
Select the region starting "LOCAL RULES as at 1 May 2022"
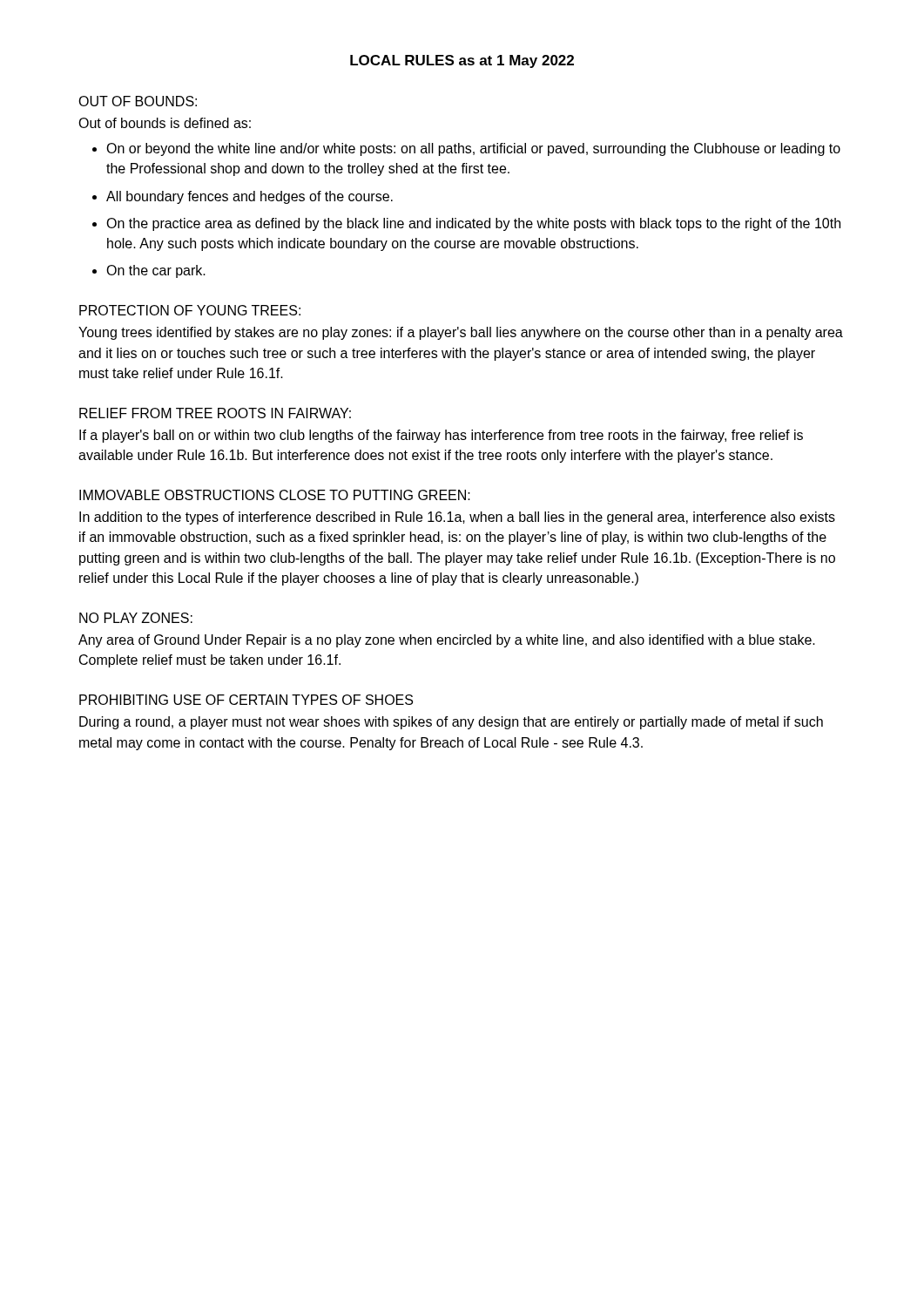tap(462, 61)
